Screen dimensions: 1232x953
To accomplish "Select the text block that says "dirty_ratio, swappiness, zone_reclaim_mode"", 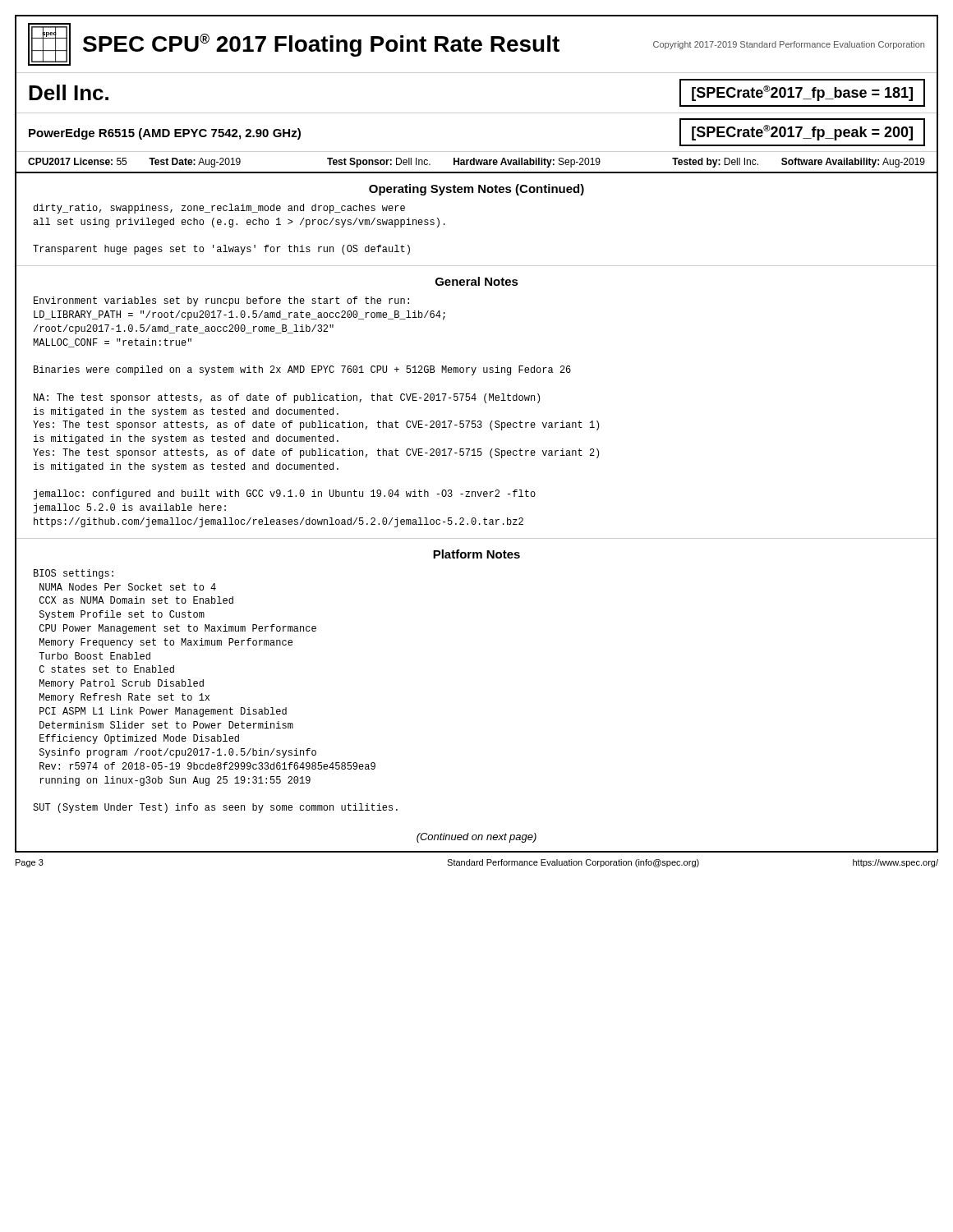I will point(240,229).
